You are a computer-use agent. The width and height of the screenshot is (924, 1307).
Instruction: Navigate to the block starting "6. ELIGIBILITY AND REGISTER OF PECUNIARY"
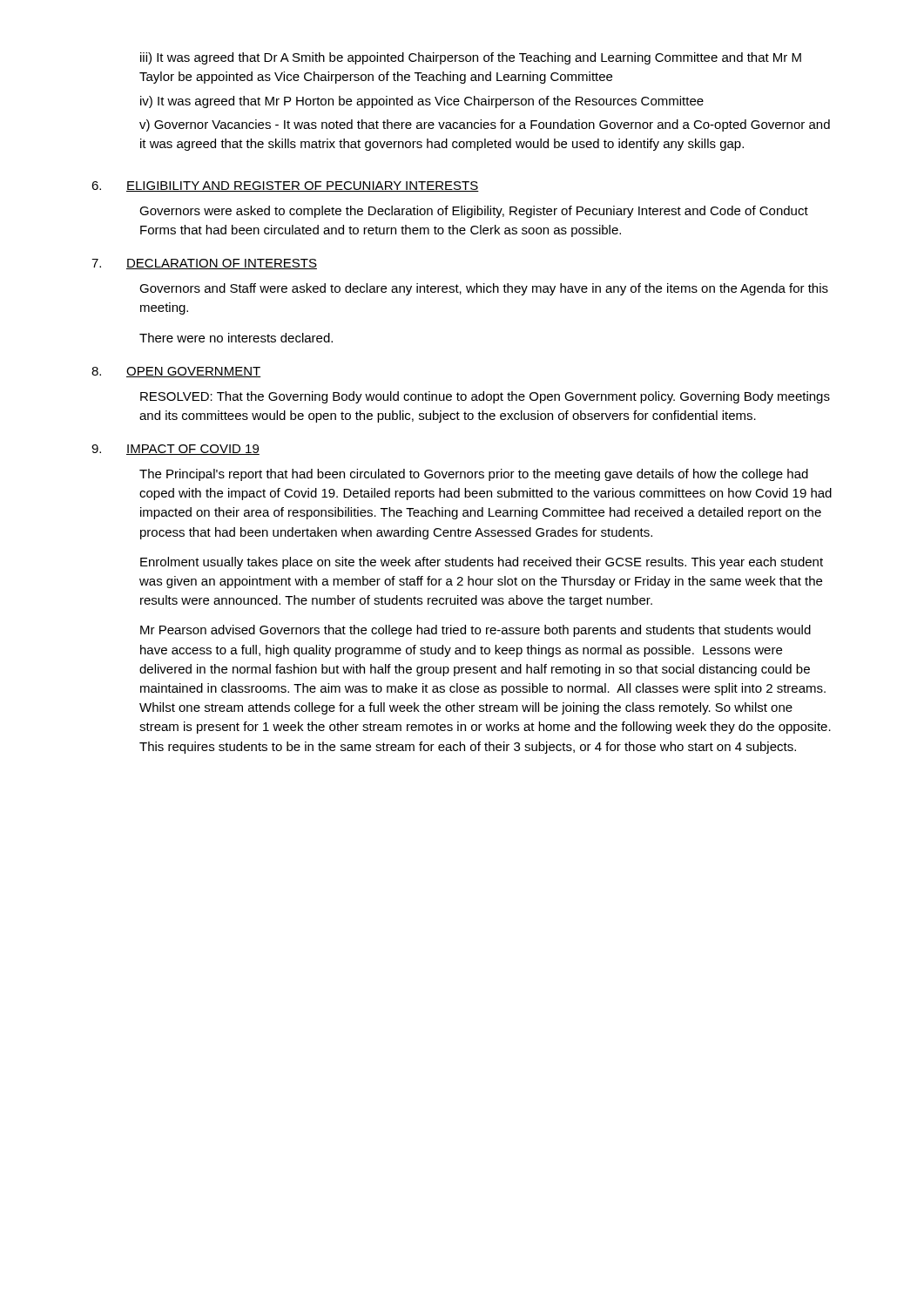[285, 185]
